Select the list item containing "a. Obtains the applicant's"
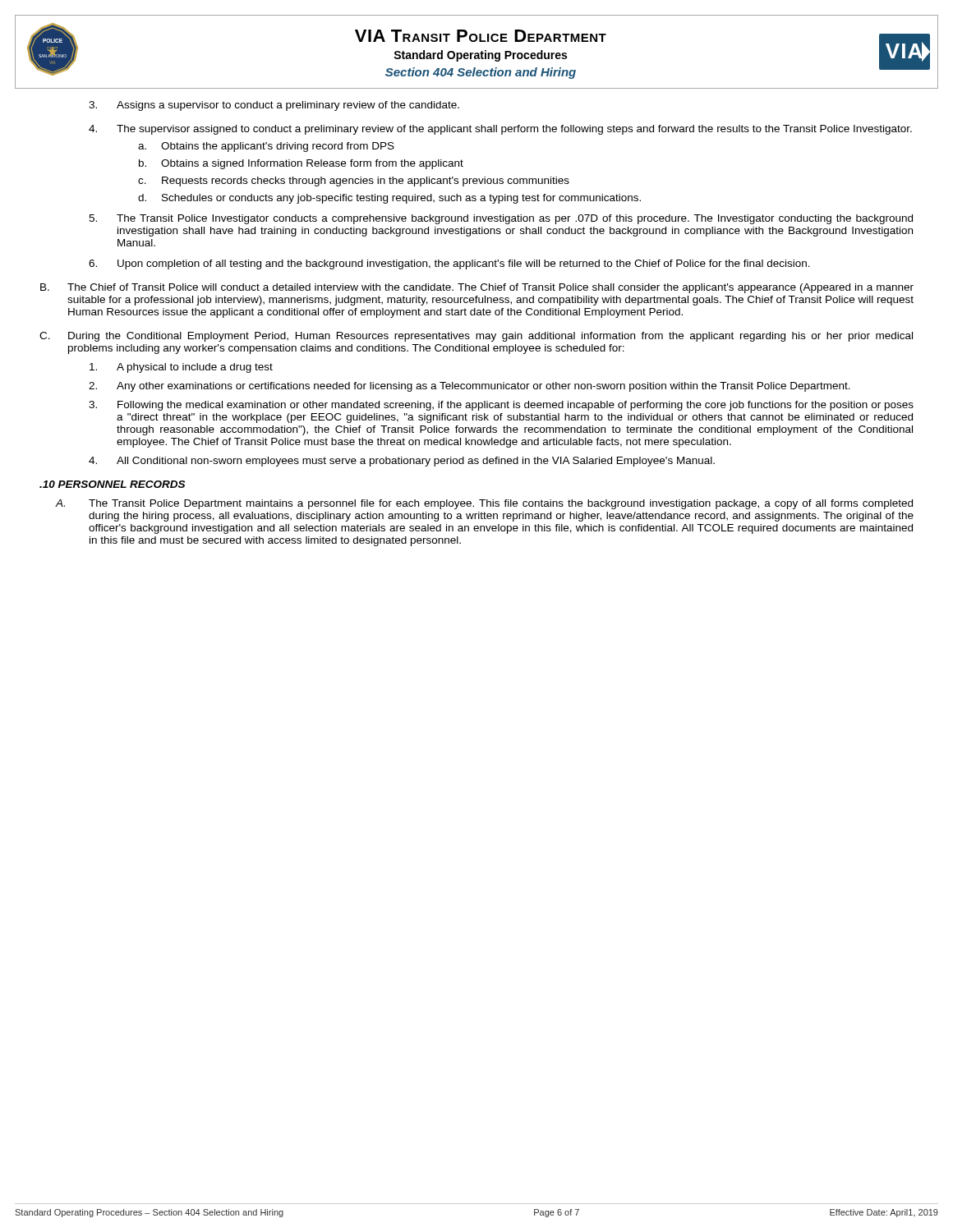Image resolution: width=953 pixels, height=1232 pixels. (266, 147)
